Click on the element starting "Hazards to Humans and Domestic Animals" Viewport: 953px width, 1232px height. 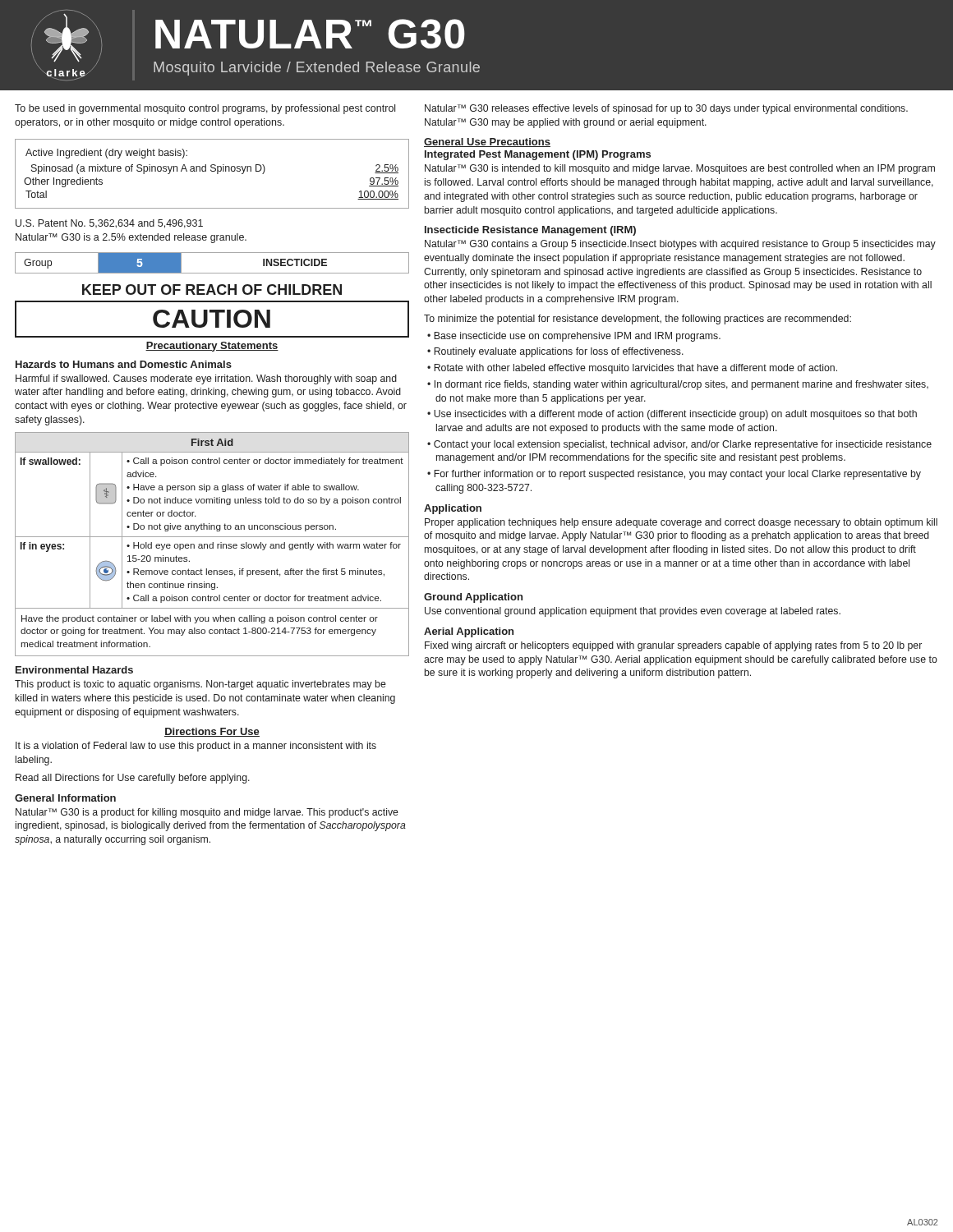coord(123,364)
